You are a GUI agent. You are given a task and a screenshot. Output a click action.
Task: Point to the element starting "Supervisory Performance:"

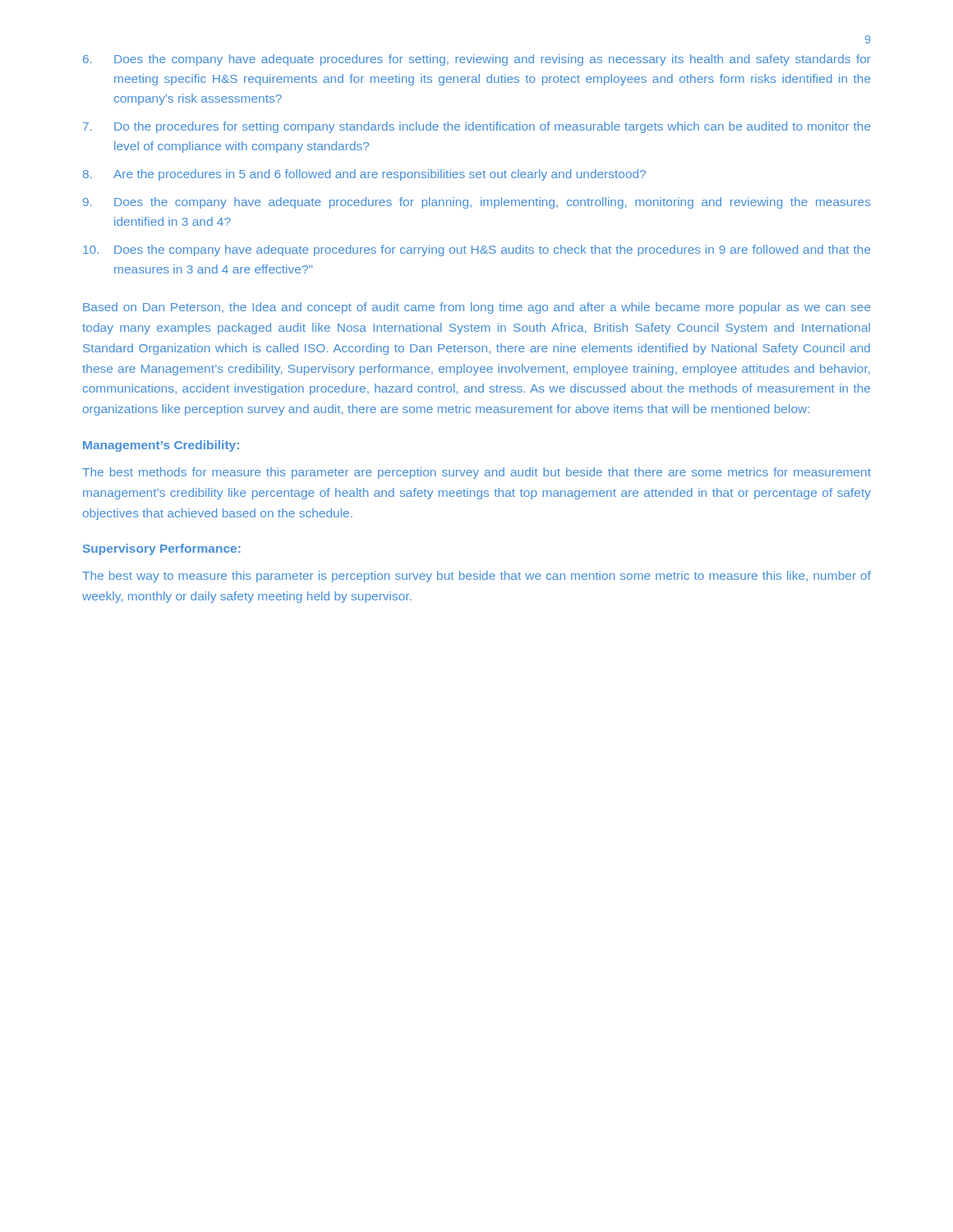point(162,549)
